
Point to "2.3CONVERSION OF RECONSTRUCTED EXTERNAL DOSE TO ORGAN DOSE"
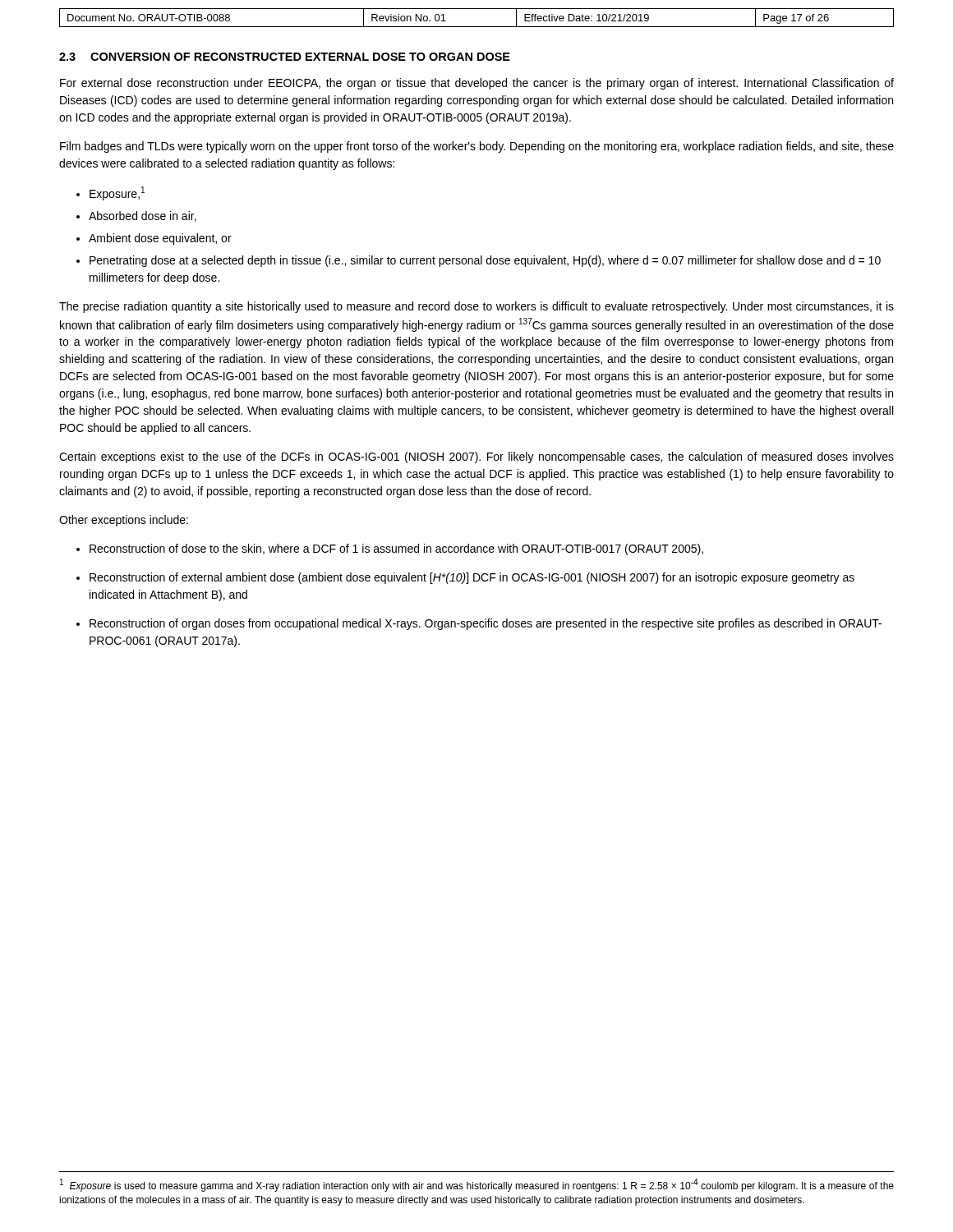point(285,57)
